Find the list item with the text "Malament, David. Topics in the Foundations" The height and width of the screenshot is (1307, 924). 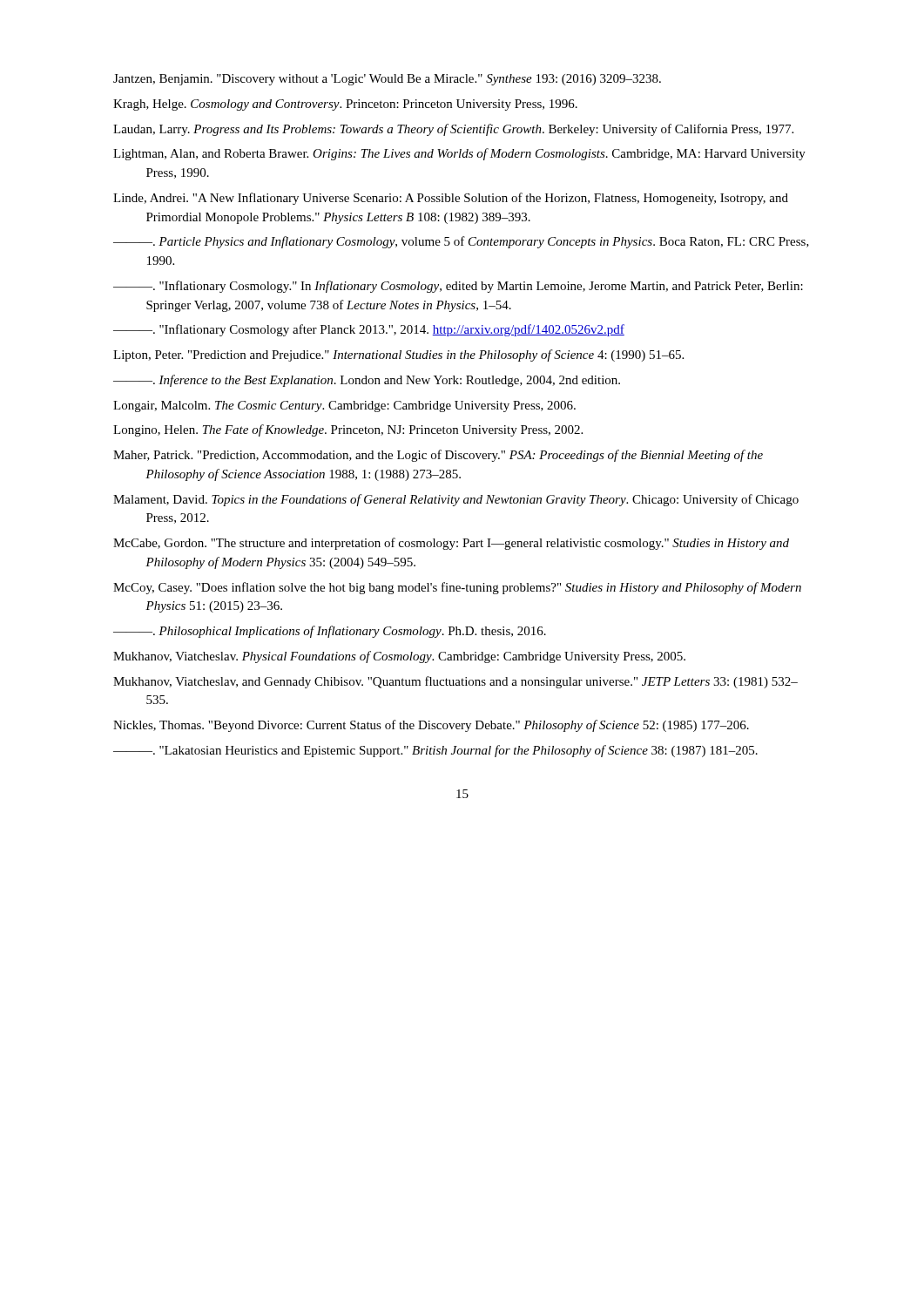point(456,508)
